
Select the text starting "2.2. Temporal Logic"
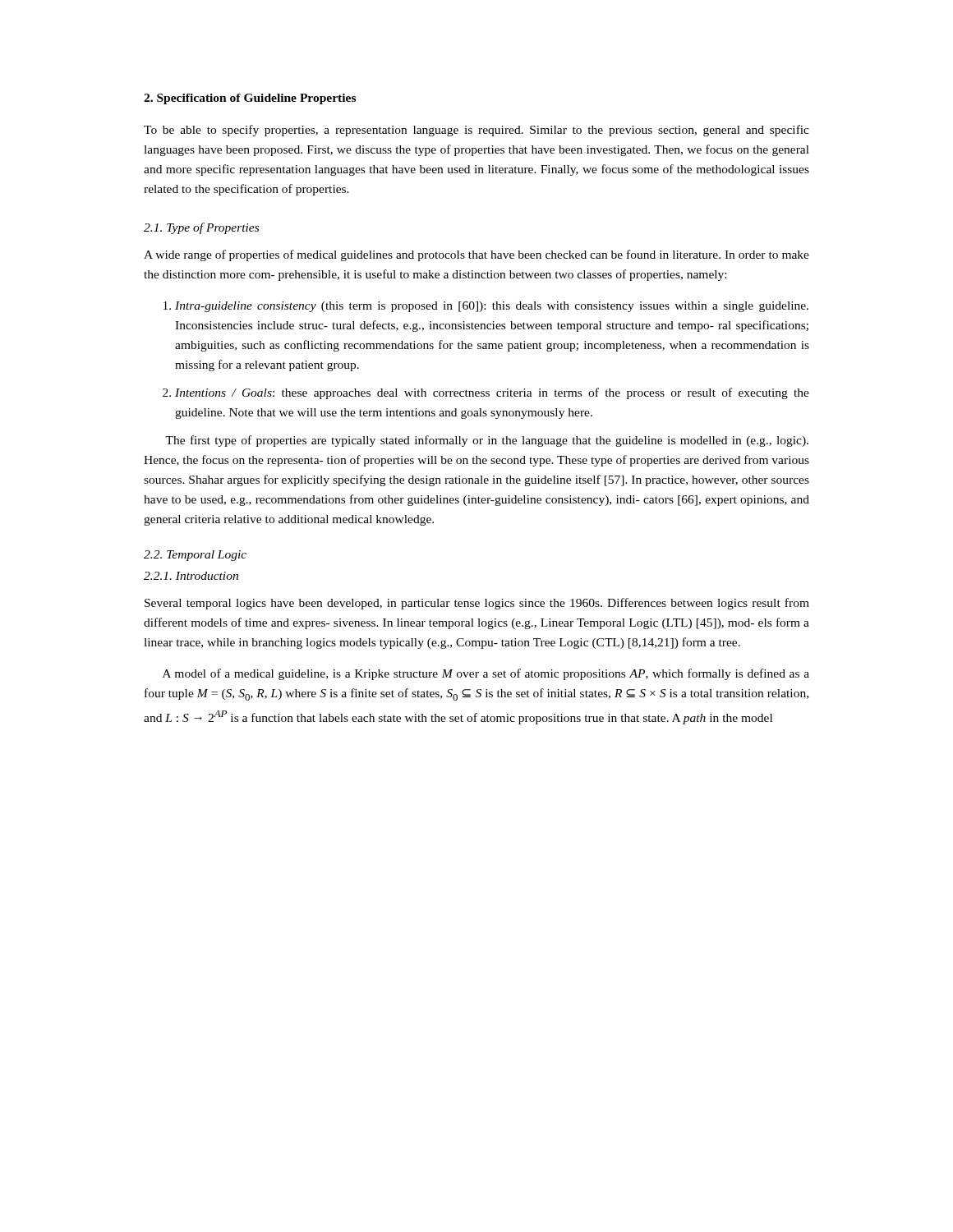pos(195,554)
